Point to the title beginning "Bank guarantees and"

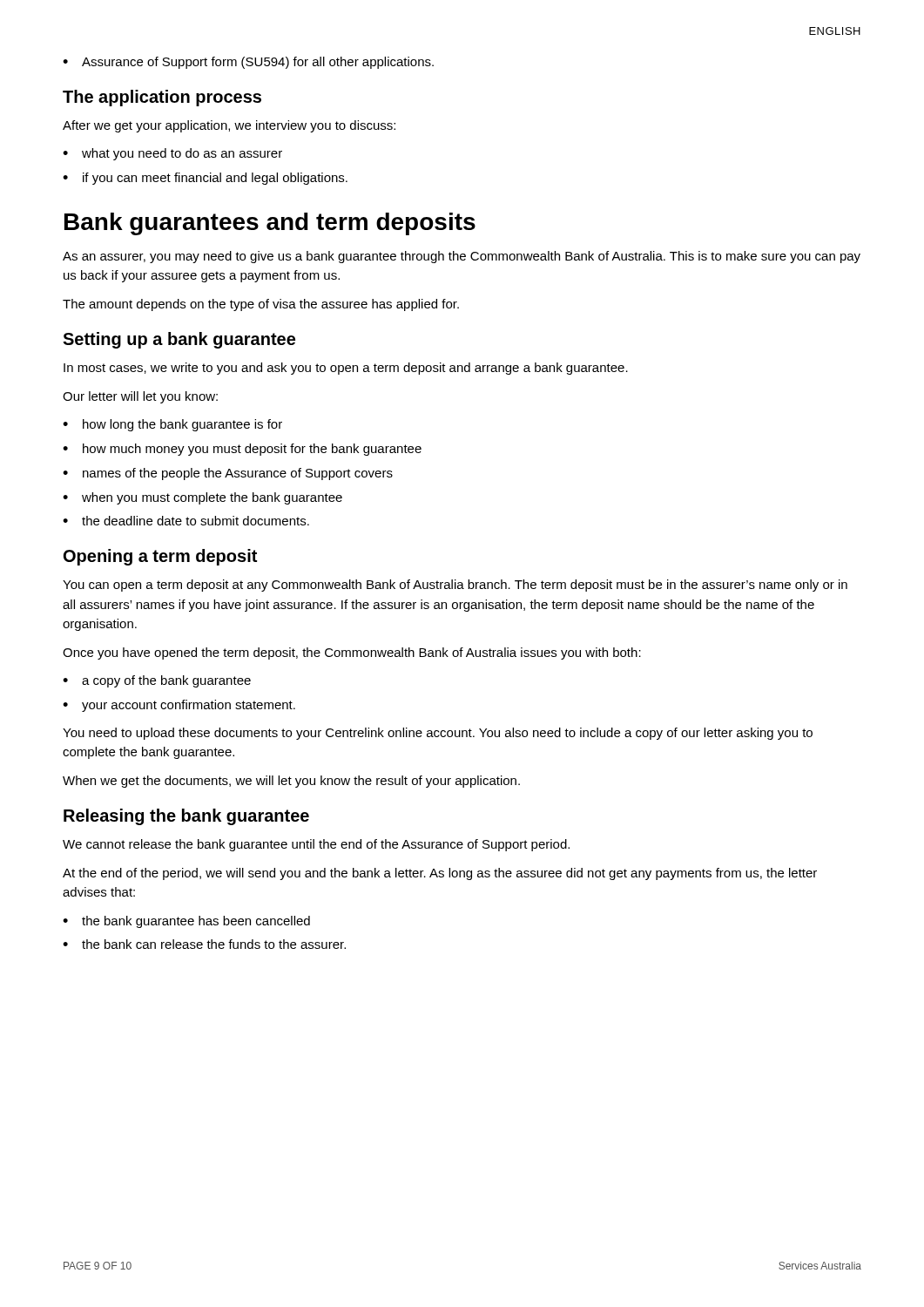(269, 222)
